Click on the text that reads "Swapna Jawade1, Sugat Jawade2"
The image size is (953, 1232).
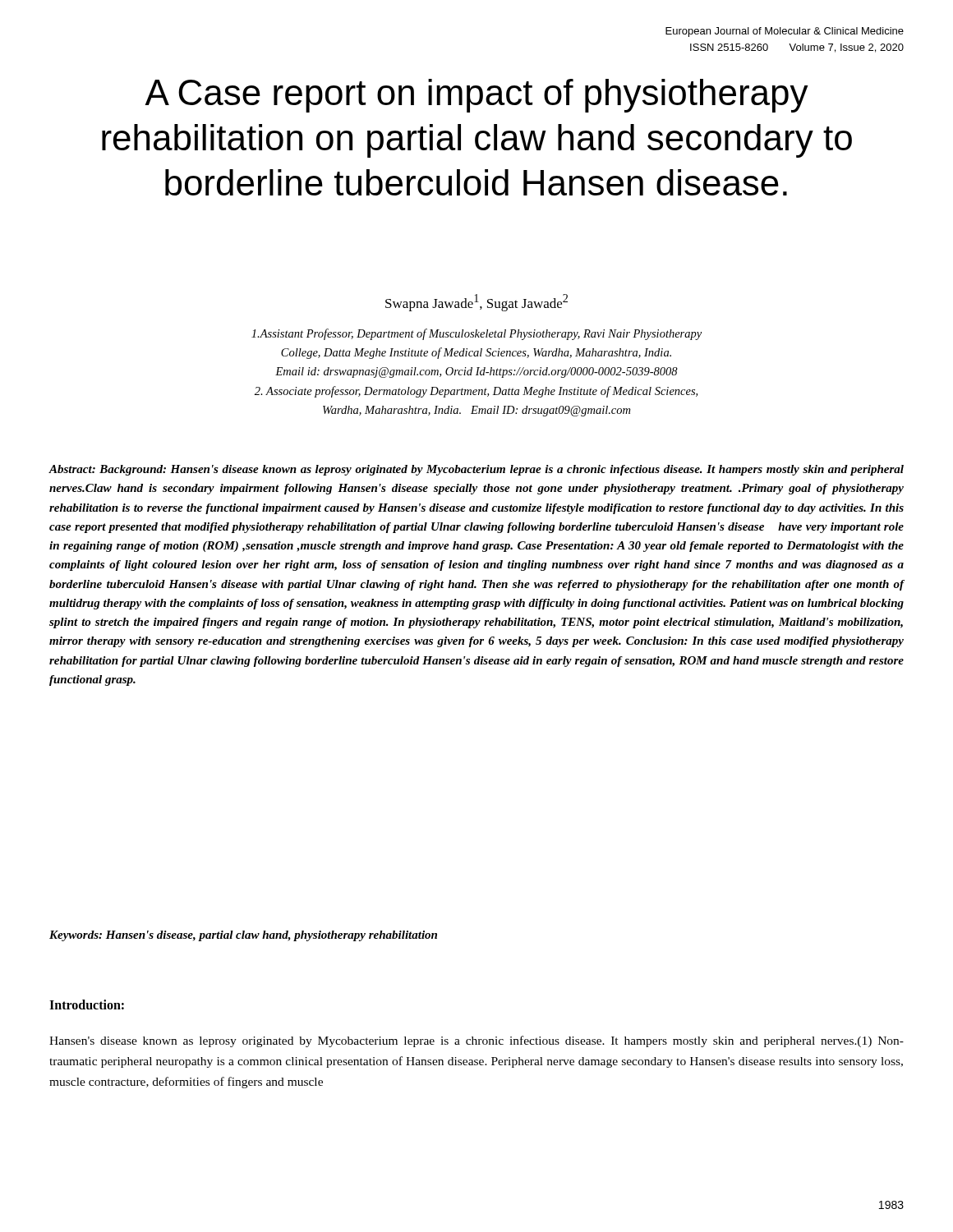coord(476,301)
